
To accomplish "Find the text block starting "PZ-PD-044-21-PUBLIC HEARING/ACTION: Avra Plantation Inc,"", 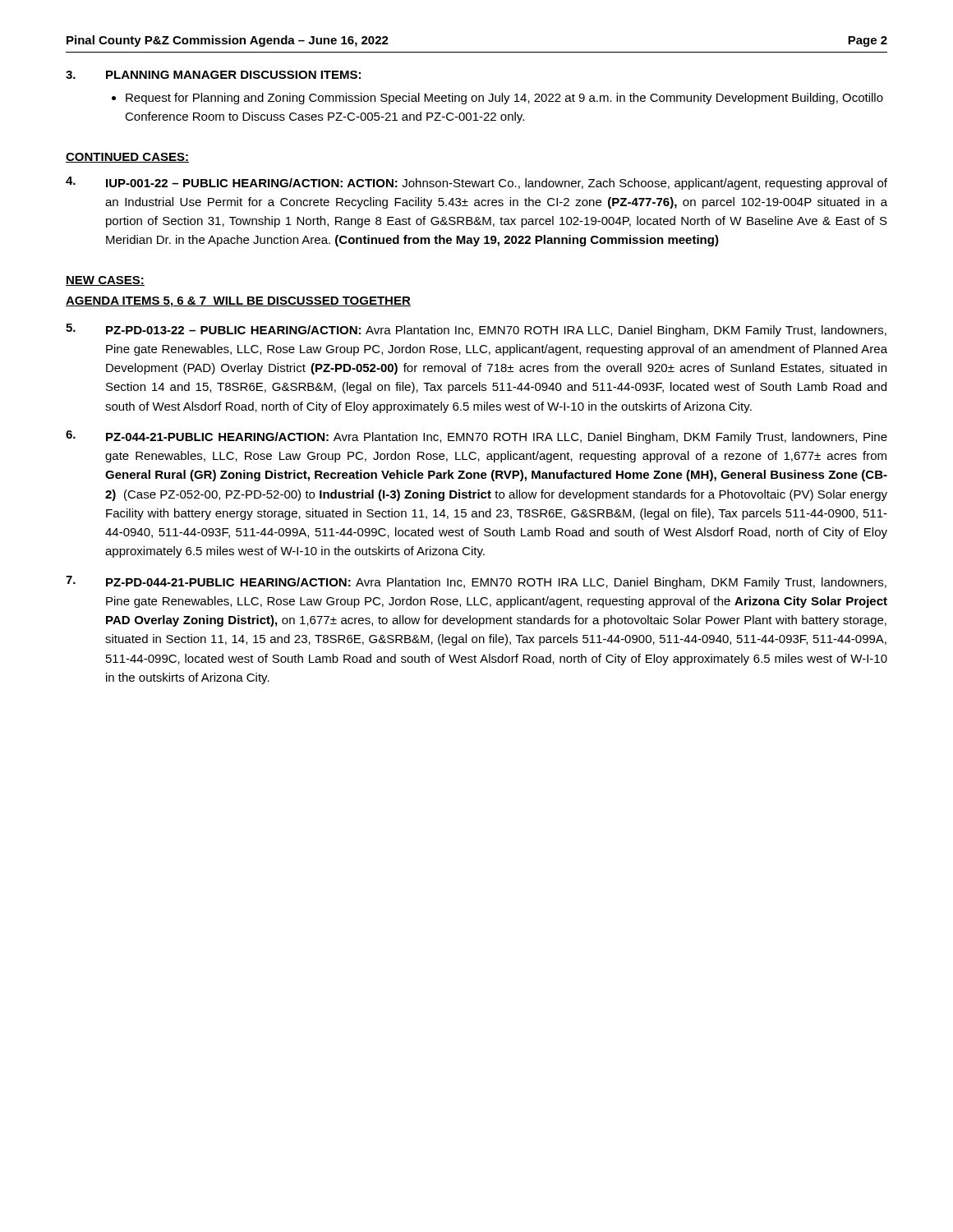I will [x=476, y=629].
